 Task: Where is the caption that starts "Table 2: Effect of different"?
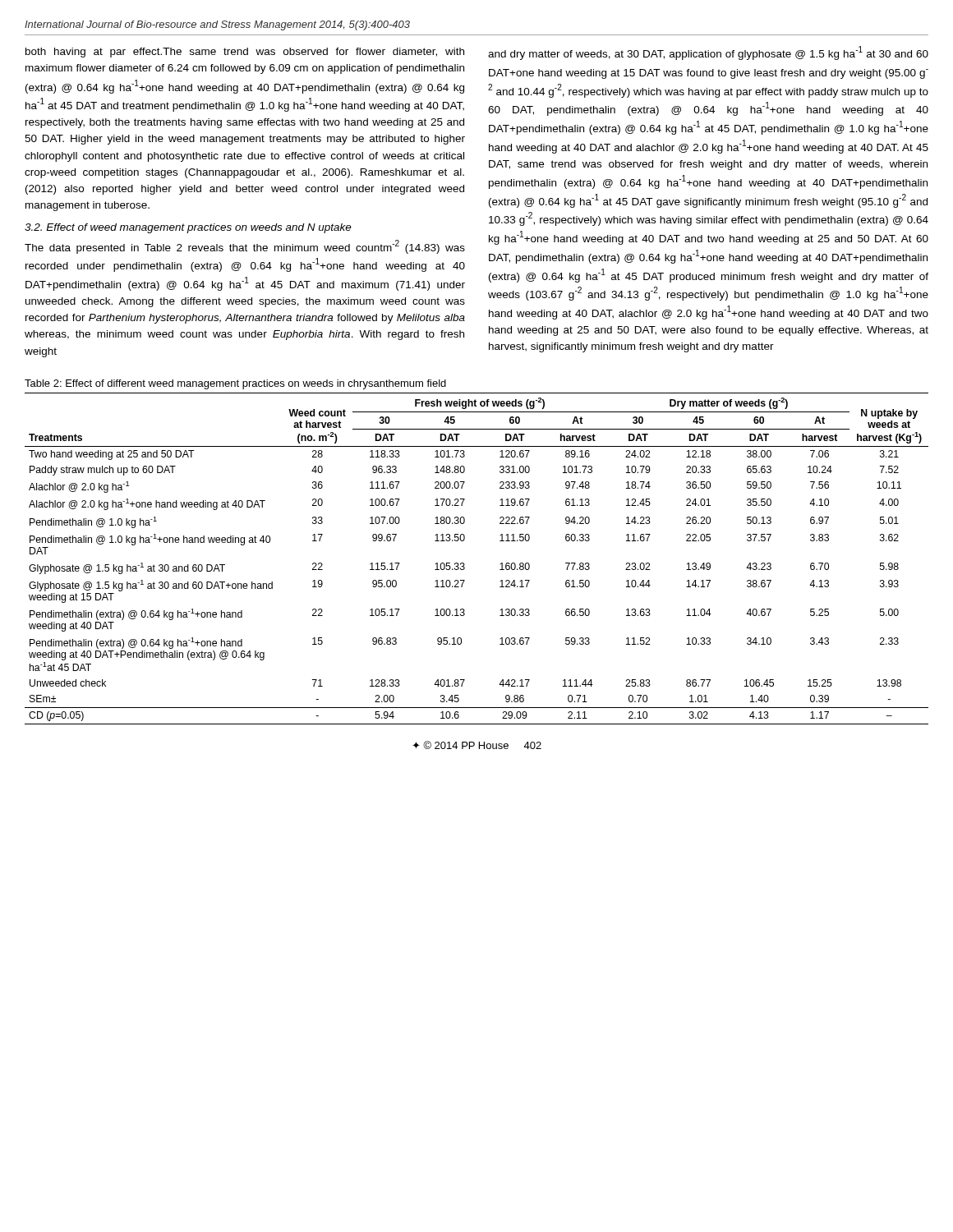coord(236,383)
